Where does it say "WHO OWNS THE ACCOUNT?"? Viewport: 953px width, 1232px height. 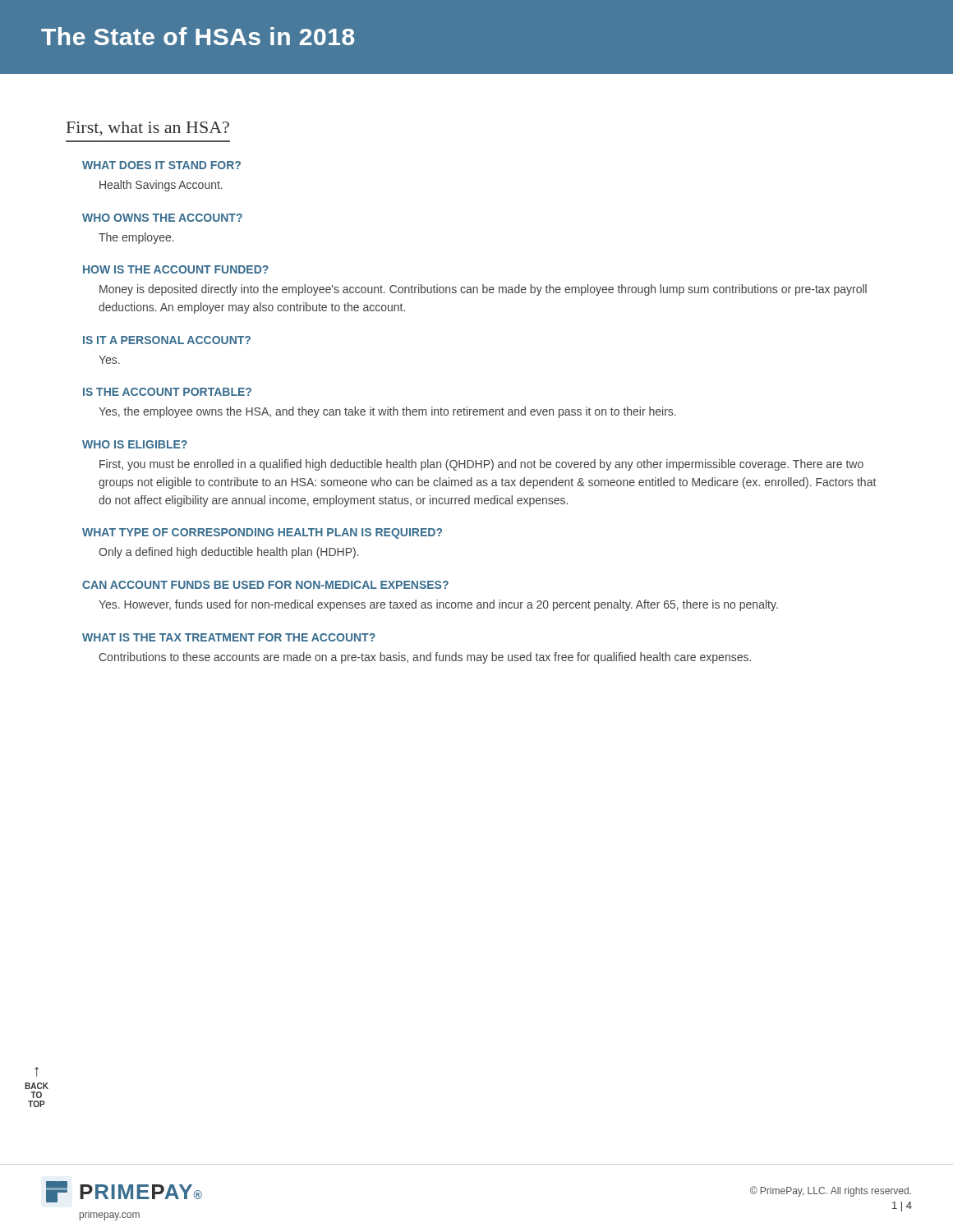[162, 217]
